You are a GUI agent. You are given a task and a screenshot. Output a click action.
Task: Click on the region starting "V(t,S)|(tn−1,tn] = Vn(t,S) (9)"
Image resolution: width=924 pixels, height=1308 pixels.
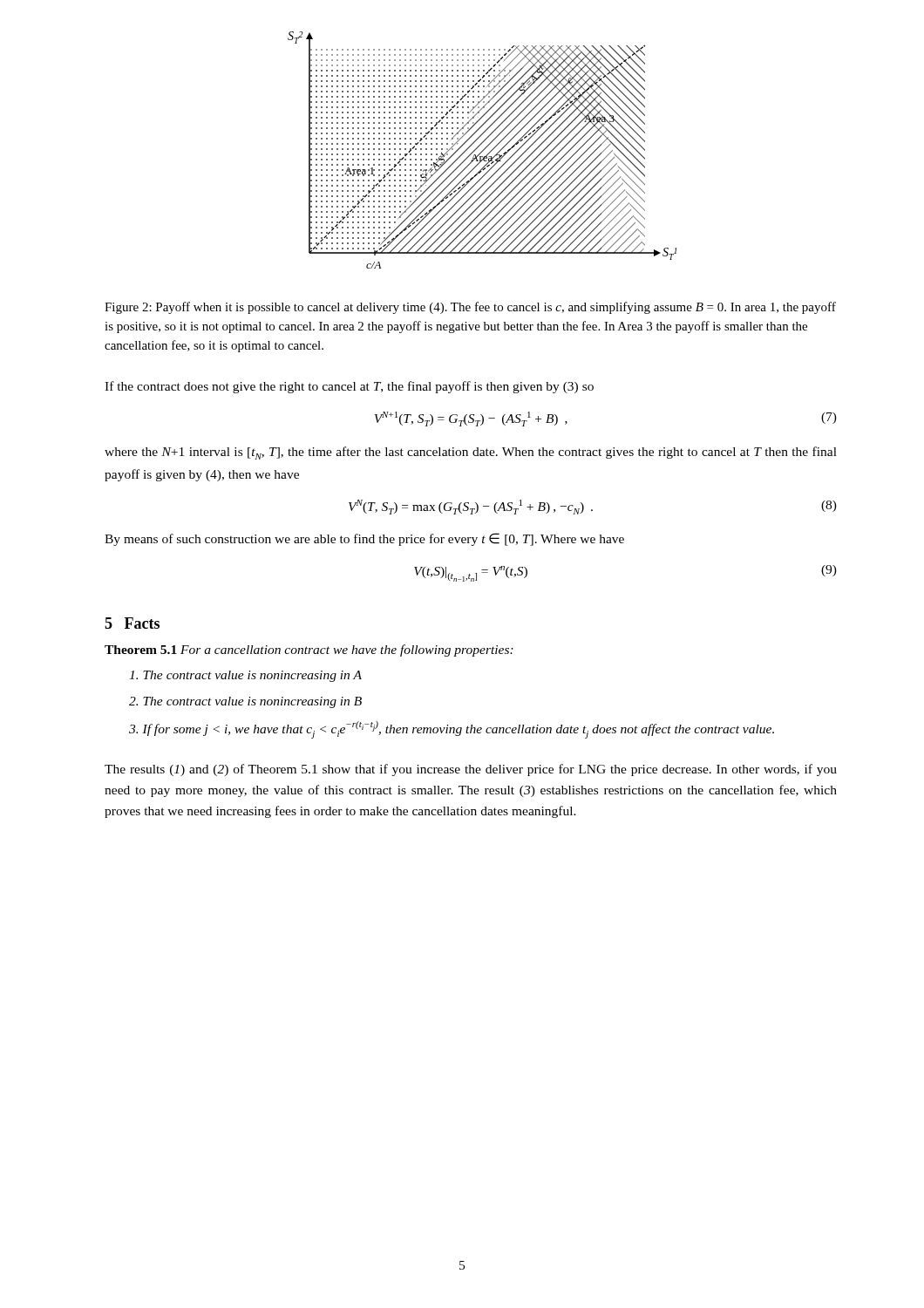[x=469, y=574]
